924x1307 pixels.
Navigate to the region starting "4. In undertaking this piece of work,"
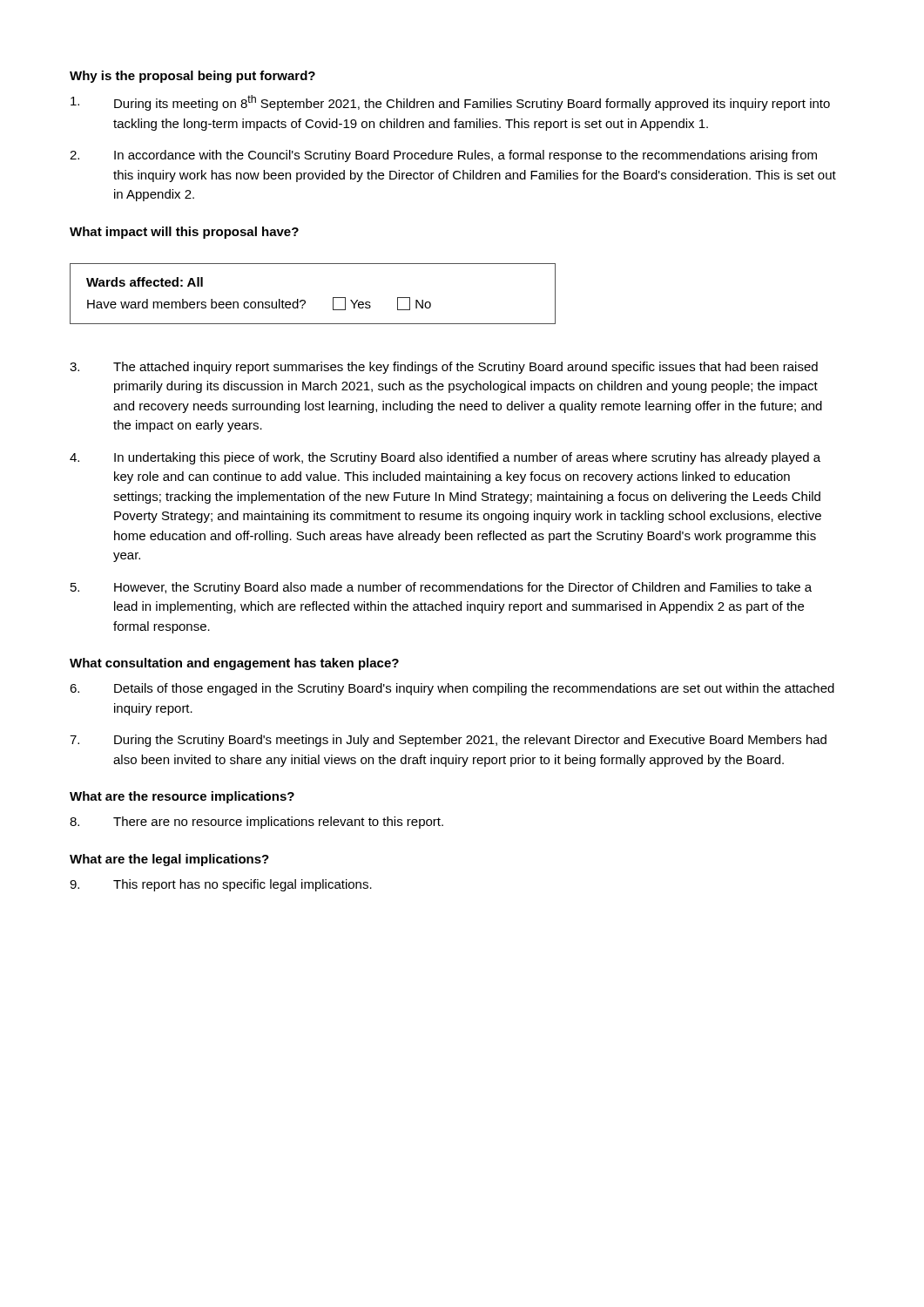453,506
